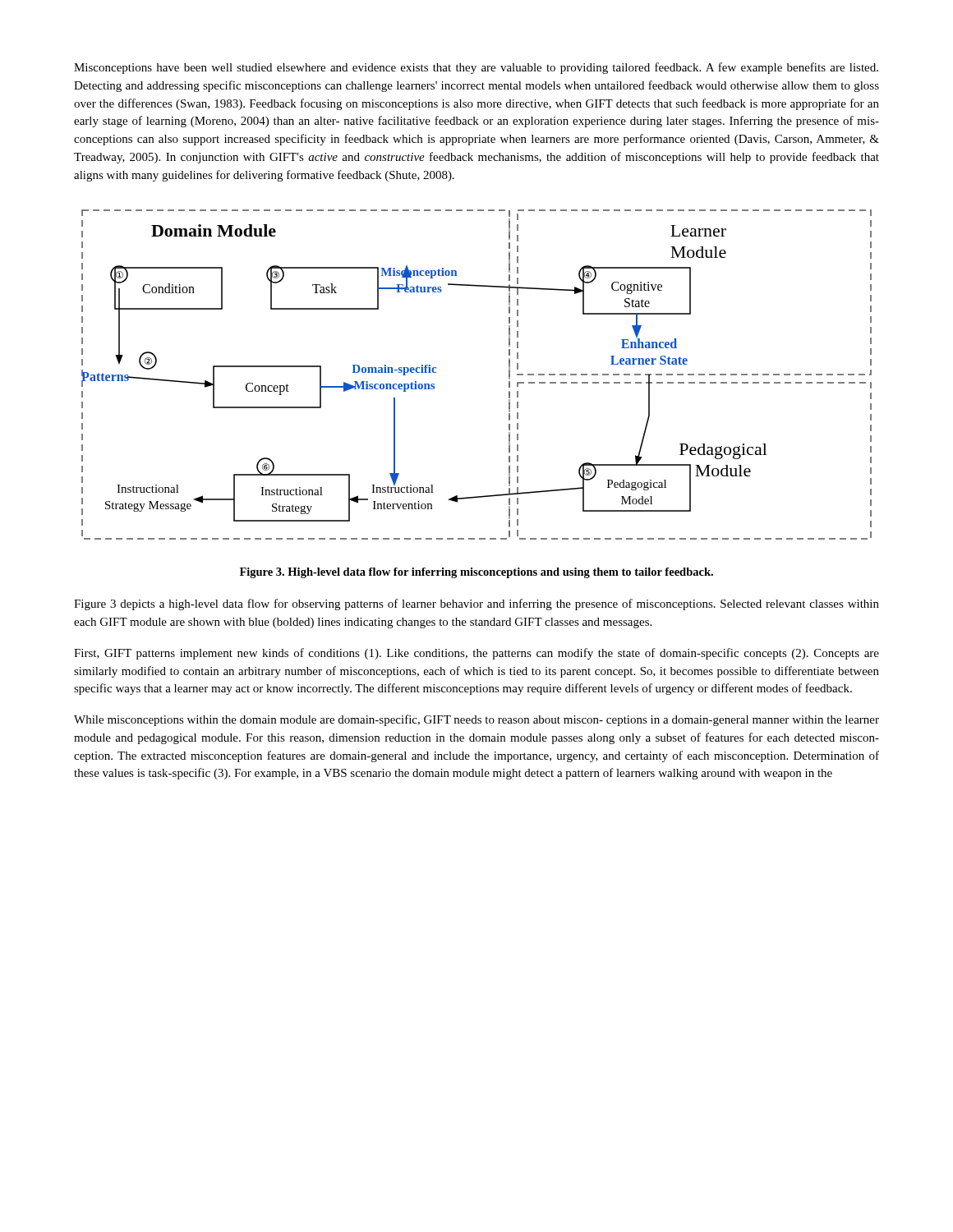Click on the flowchart

[x=476, y=379]
